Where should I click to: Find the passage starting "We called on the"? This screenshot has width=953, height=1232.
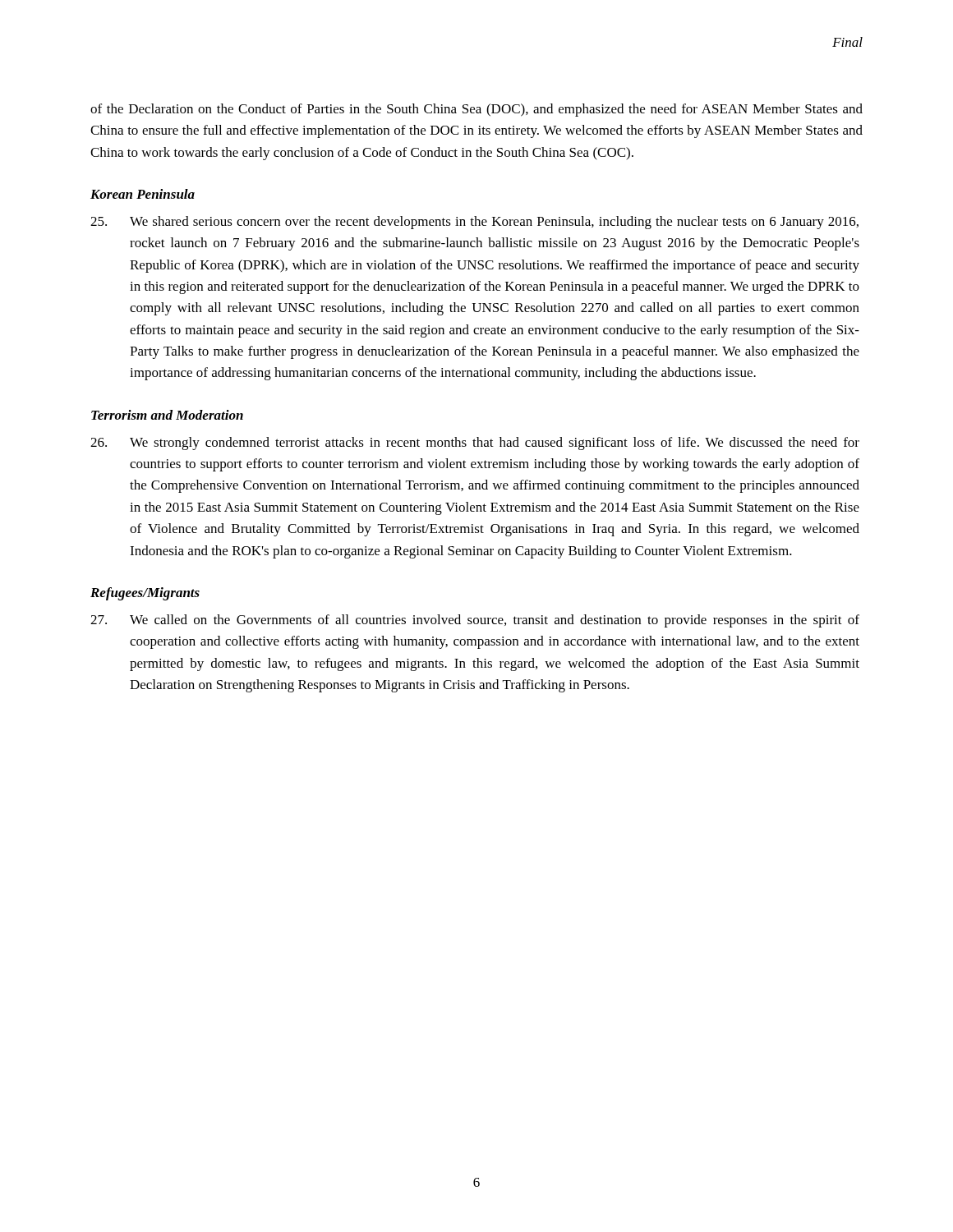coord(475,653)
